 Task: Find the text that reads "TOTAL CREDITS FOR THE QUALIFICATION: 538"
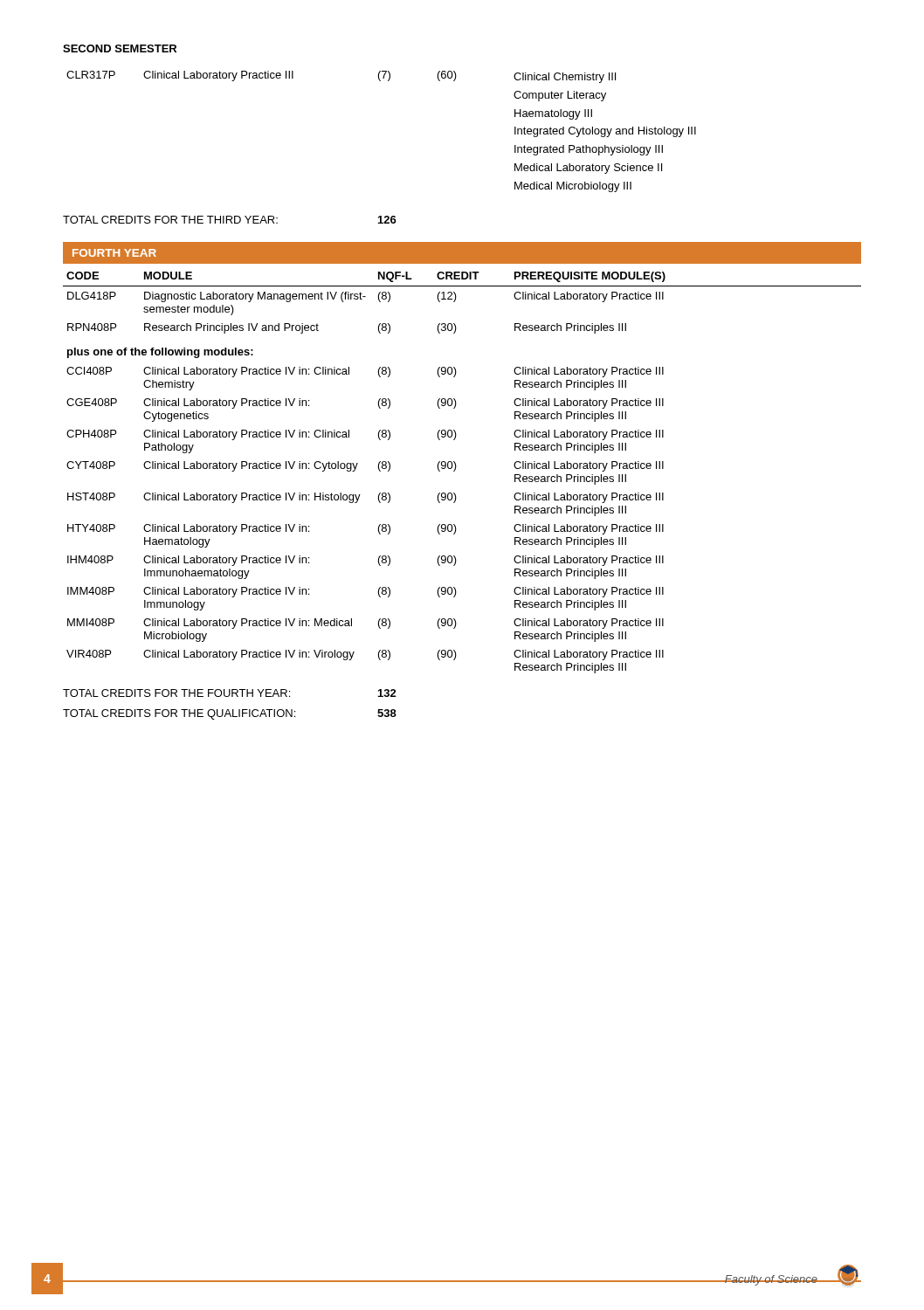pos(230,713)
